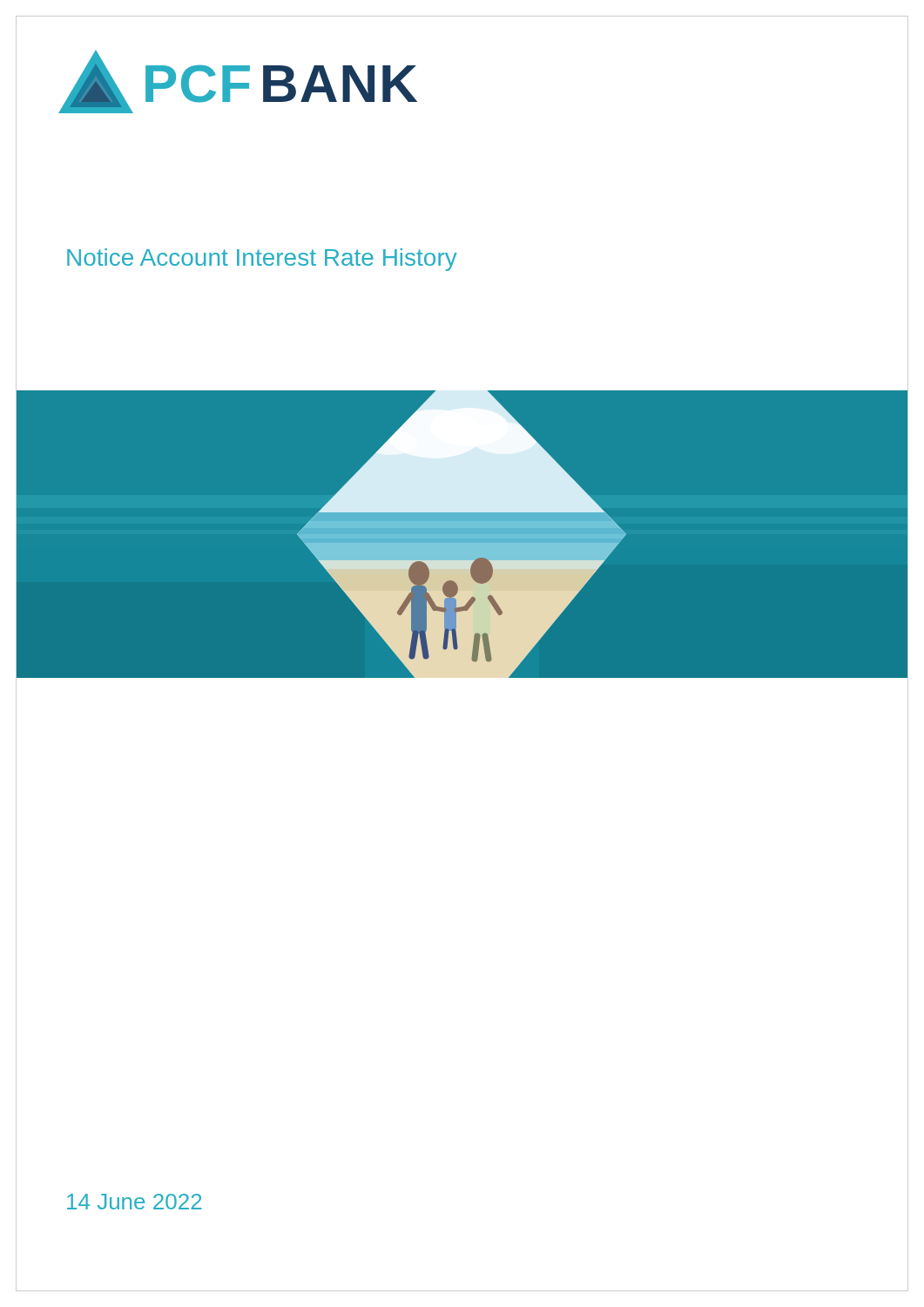
Task: Select the photo
Action: click(462, 534)
